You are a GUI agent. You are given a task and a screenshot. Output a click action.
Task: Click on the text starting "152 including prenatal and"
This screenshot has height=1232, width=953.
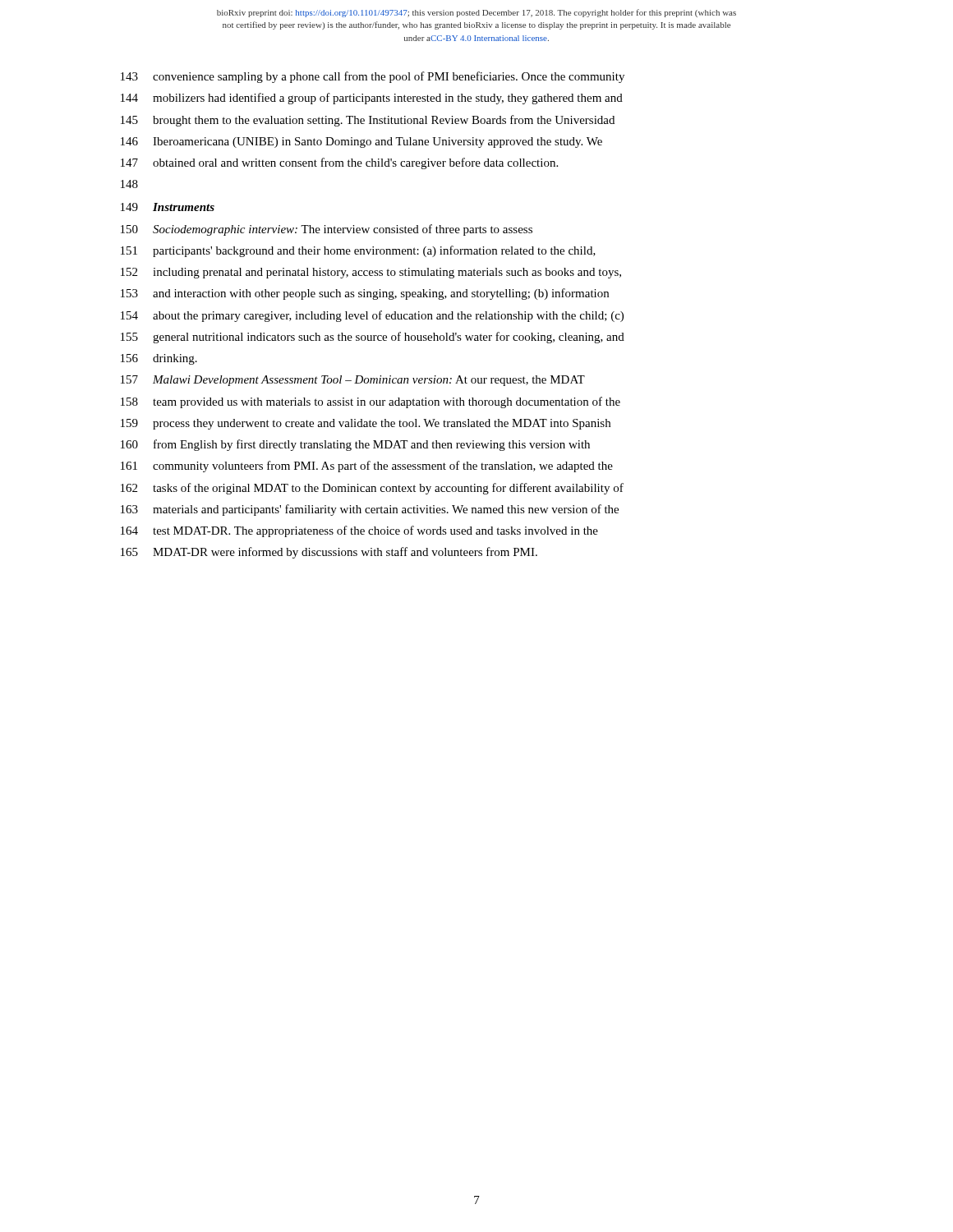[x=476, y=272]
